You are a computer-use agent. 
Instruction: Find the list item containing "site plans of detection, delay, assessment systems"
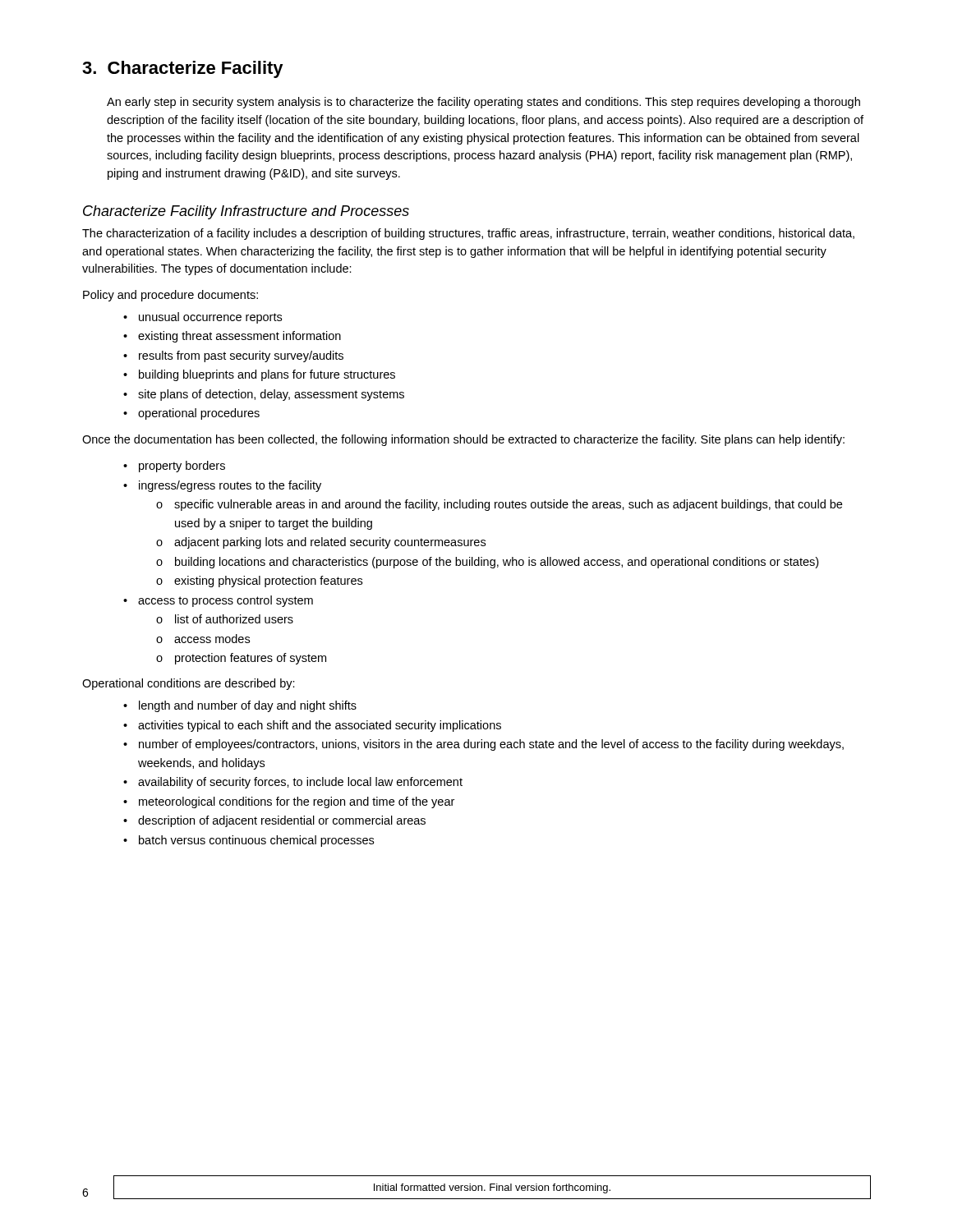point(271,394)
